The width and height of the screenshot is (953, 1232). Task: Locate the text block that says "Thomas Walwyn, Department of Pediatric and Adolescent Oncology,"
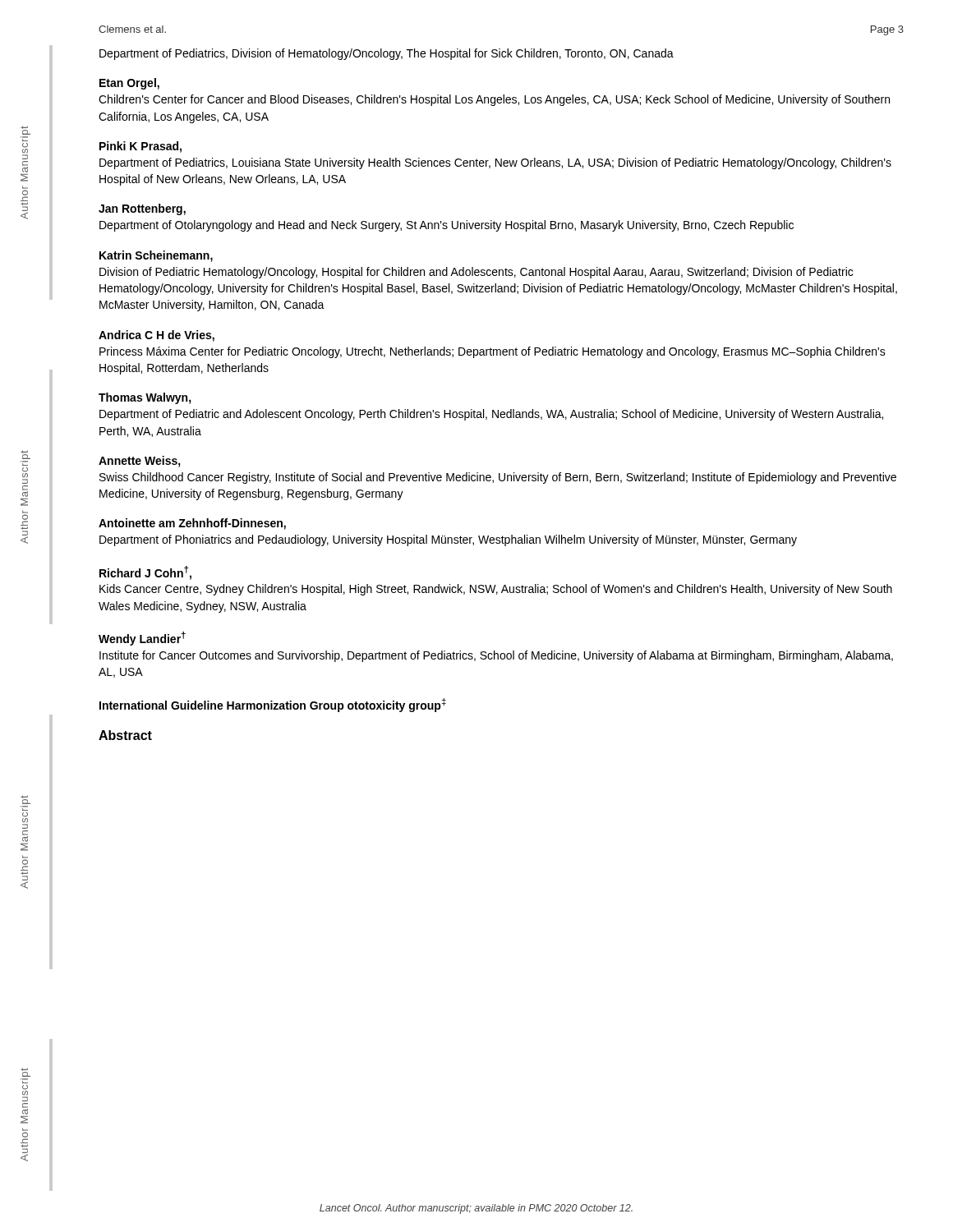pos(501,415)
